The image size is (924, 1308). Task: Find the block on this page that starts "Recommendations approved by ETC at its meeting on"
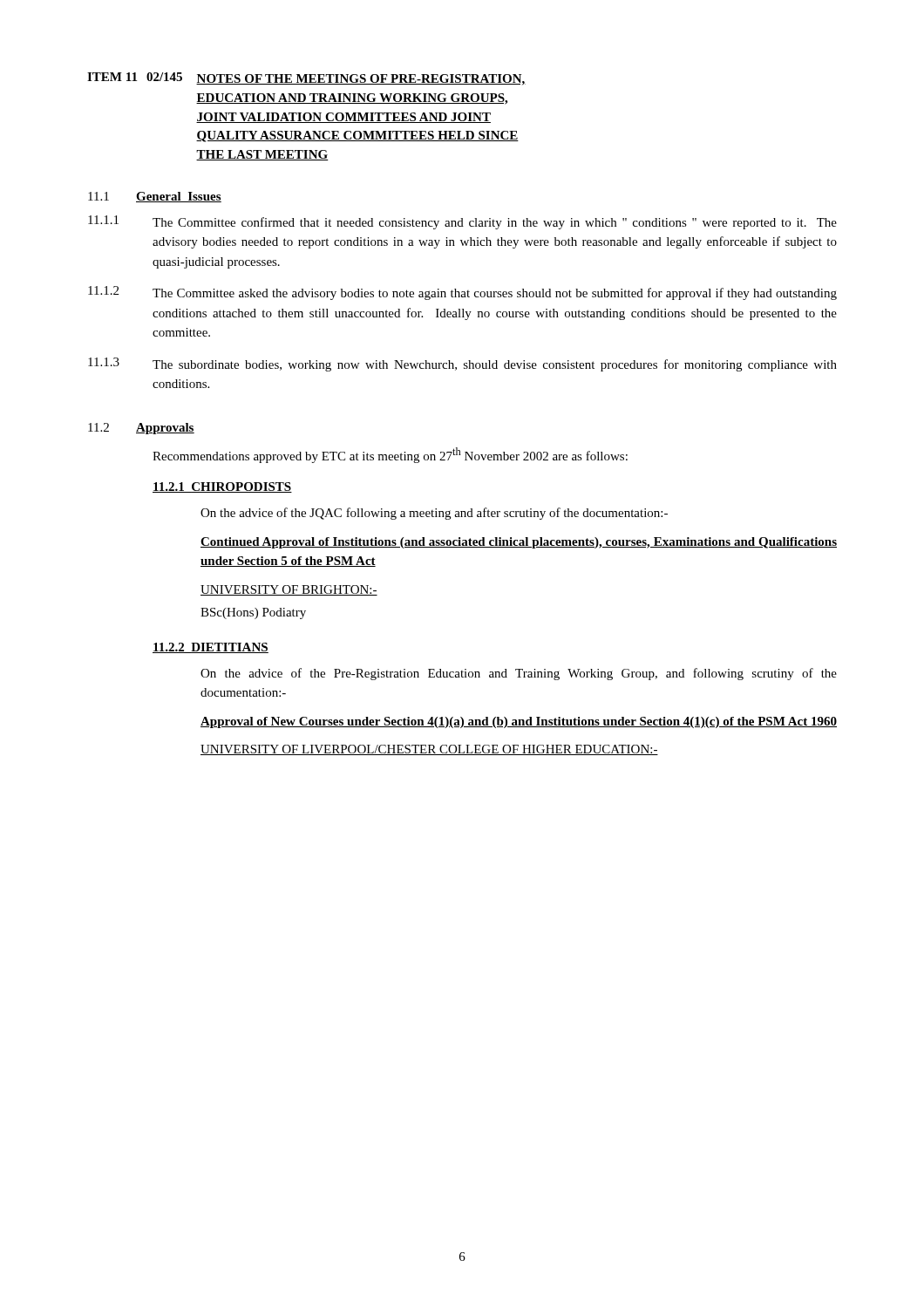[x=390, y=454]
